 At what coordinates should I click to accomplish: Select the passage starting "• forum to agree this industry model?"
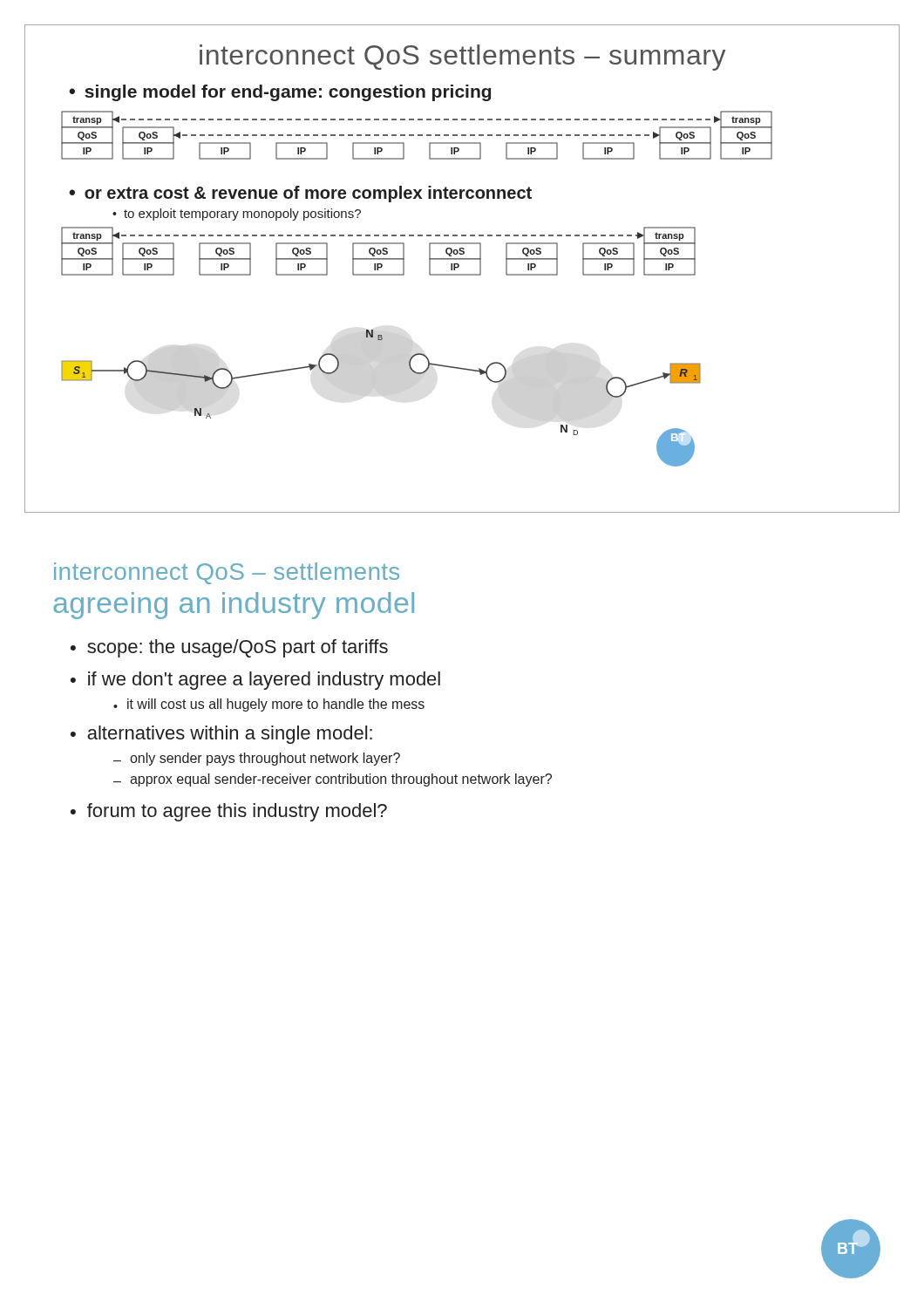pyautogui.click(x=229, y=811)
